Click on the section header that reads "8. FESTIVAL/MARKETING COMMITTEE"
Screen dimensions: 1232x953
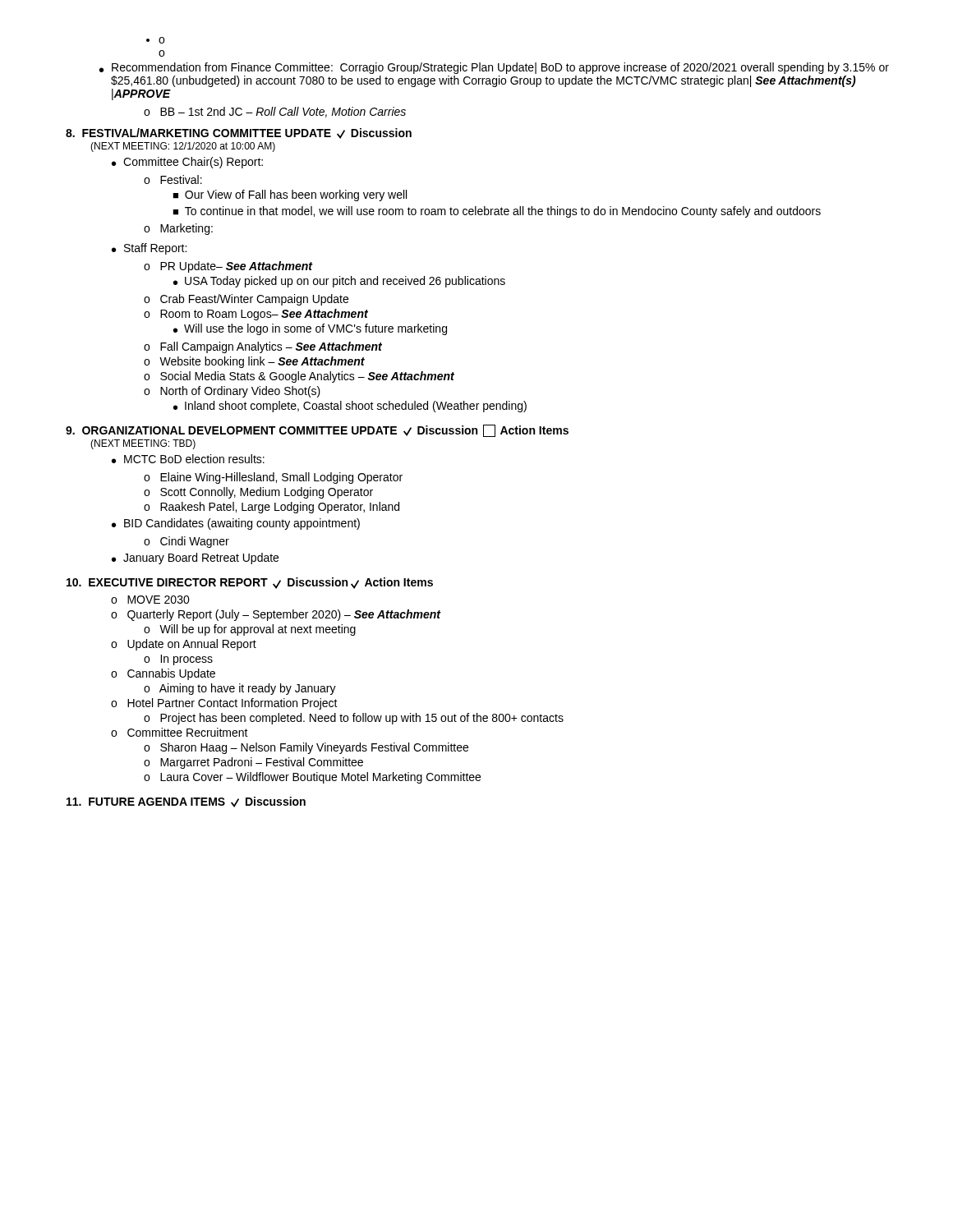click(239, 133)
